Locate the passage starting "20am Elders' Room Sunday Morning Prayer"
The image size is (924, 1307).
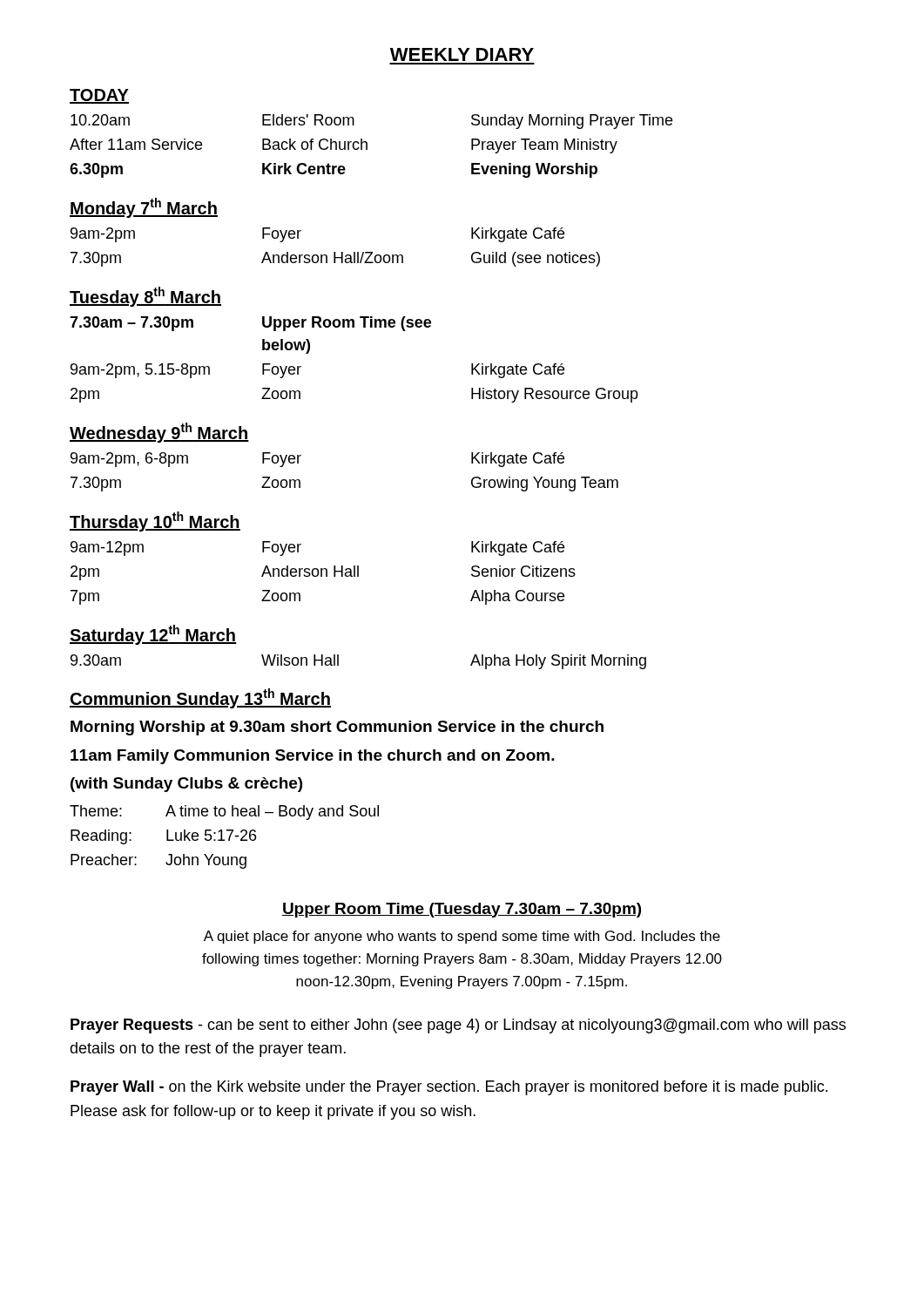(x=462, y=120)
